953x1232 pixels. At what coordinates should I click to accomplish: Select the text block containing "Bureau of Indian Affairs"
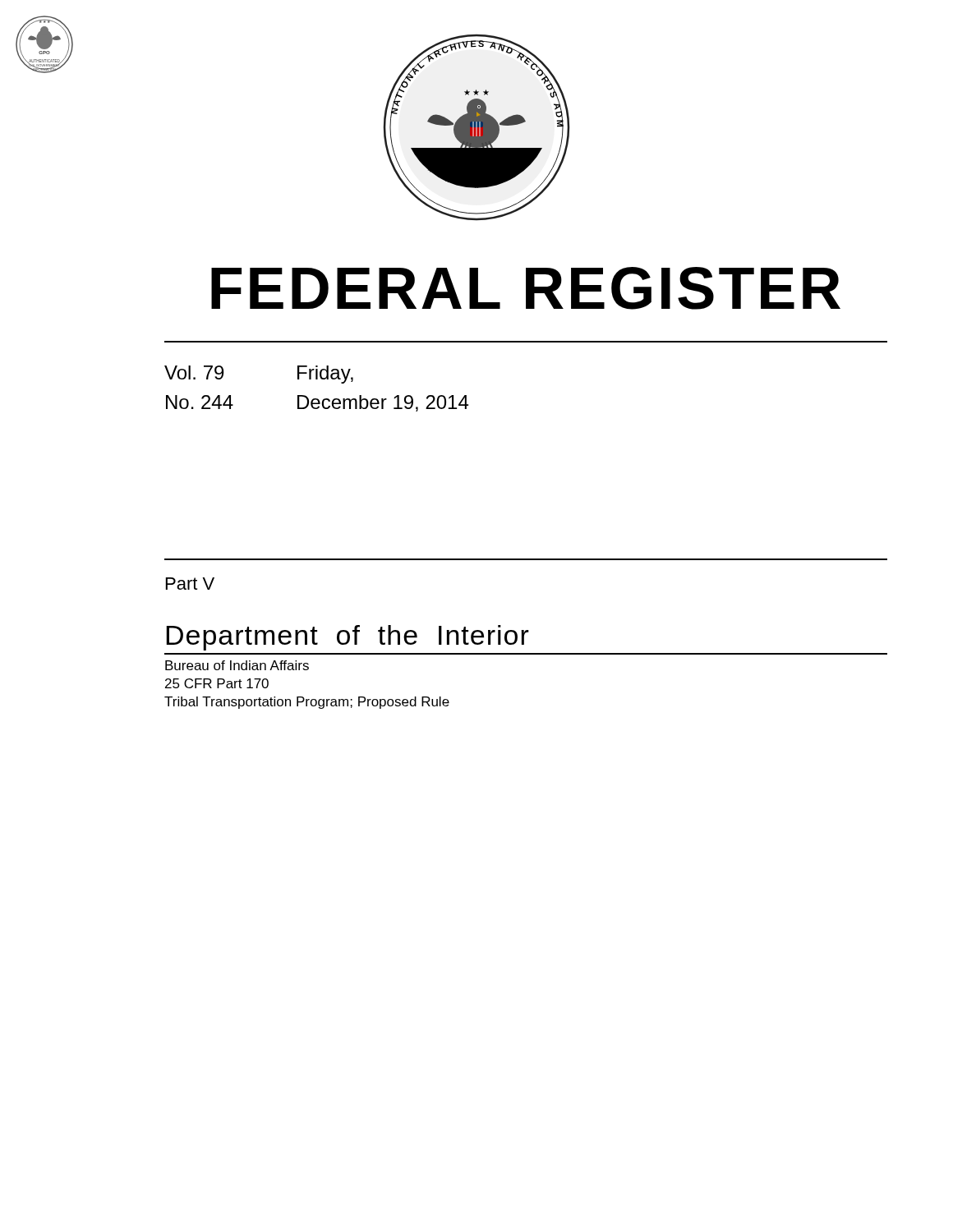click(237, 665)
